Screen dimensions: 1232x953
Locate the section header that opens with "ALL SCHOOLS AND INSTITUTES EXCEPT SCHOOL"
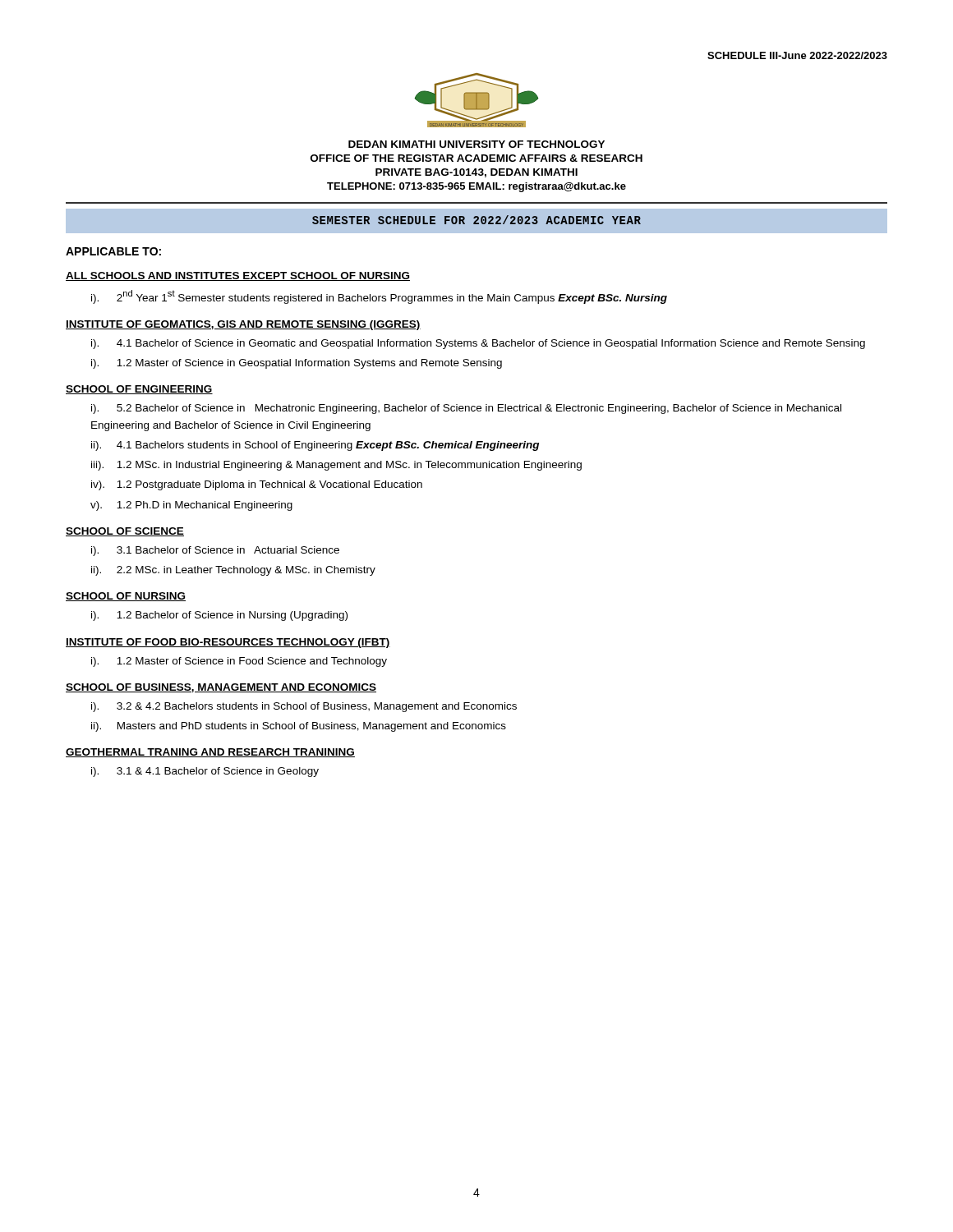[238, 276]
